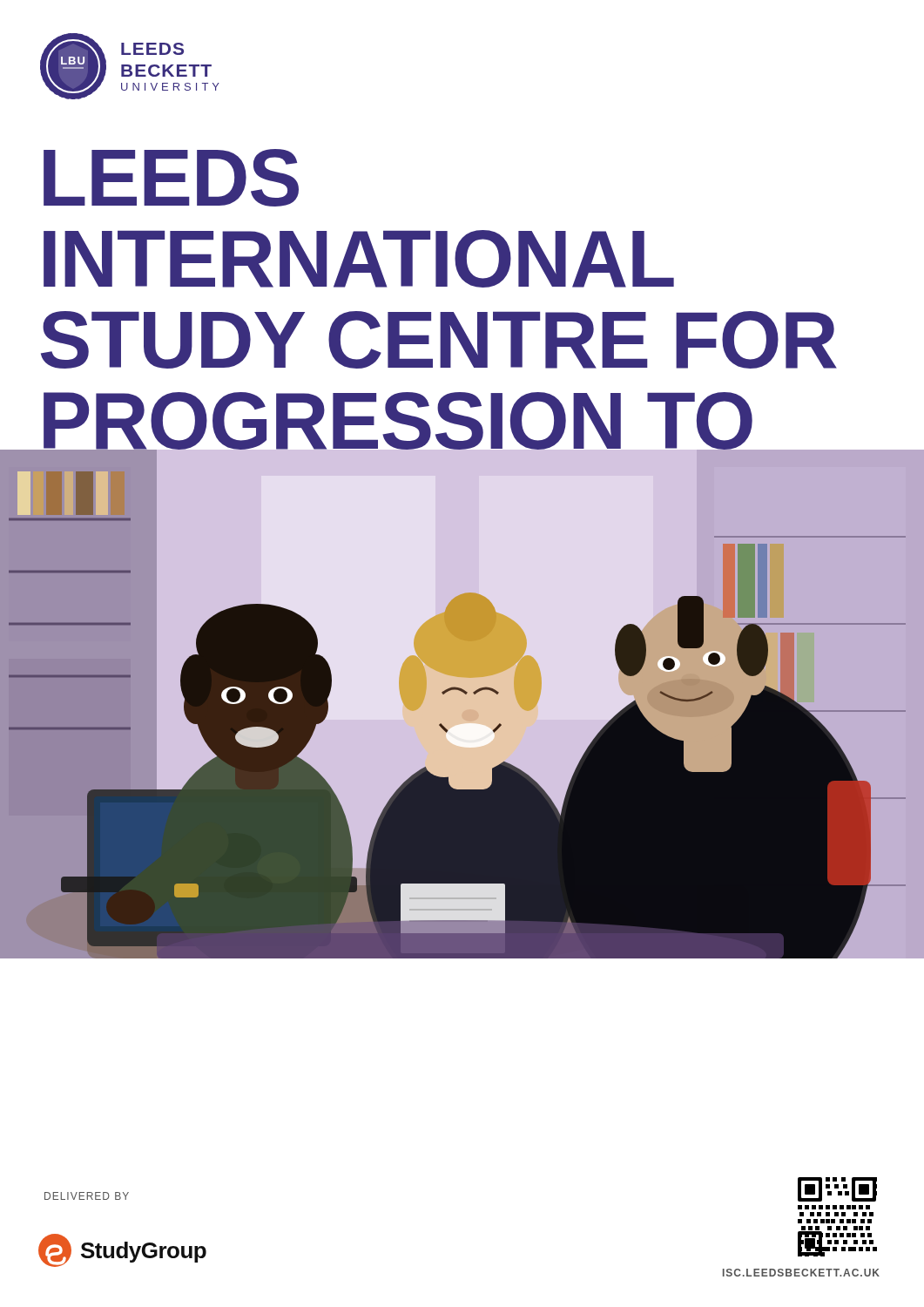Image resolution: width=924 pixels, height=1307 pixels.
Task: Find the logo
Action: (x=122, y=1250)
